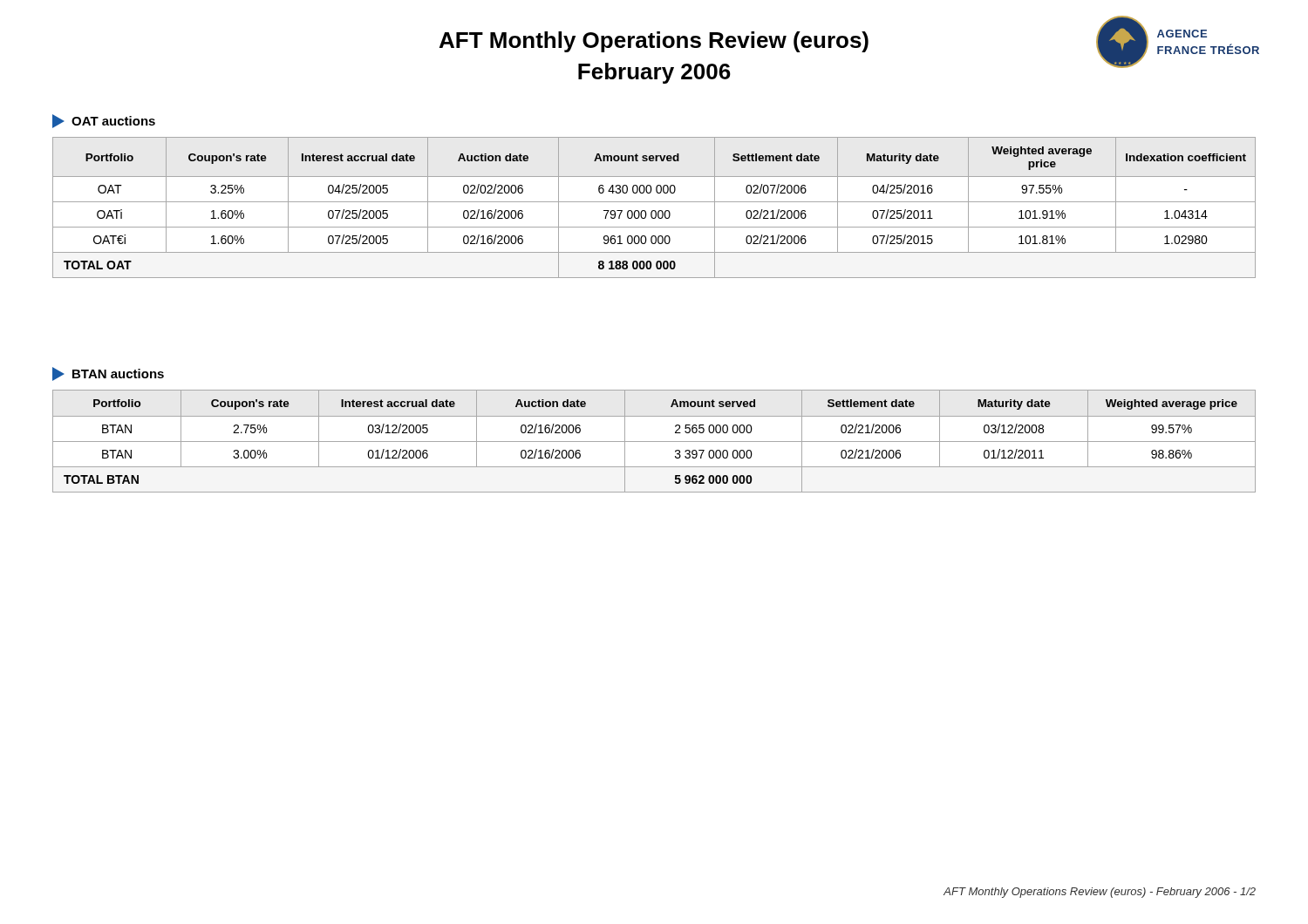Click on the logo
Viewport: 1308px width, 924px height.
coord(1178,42)
